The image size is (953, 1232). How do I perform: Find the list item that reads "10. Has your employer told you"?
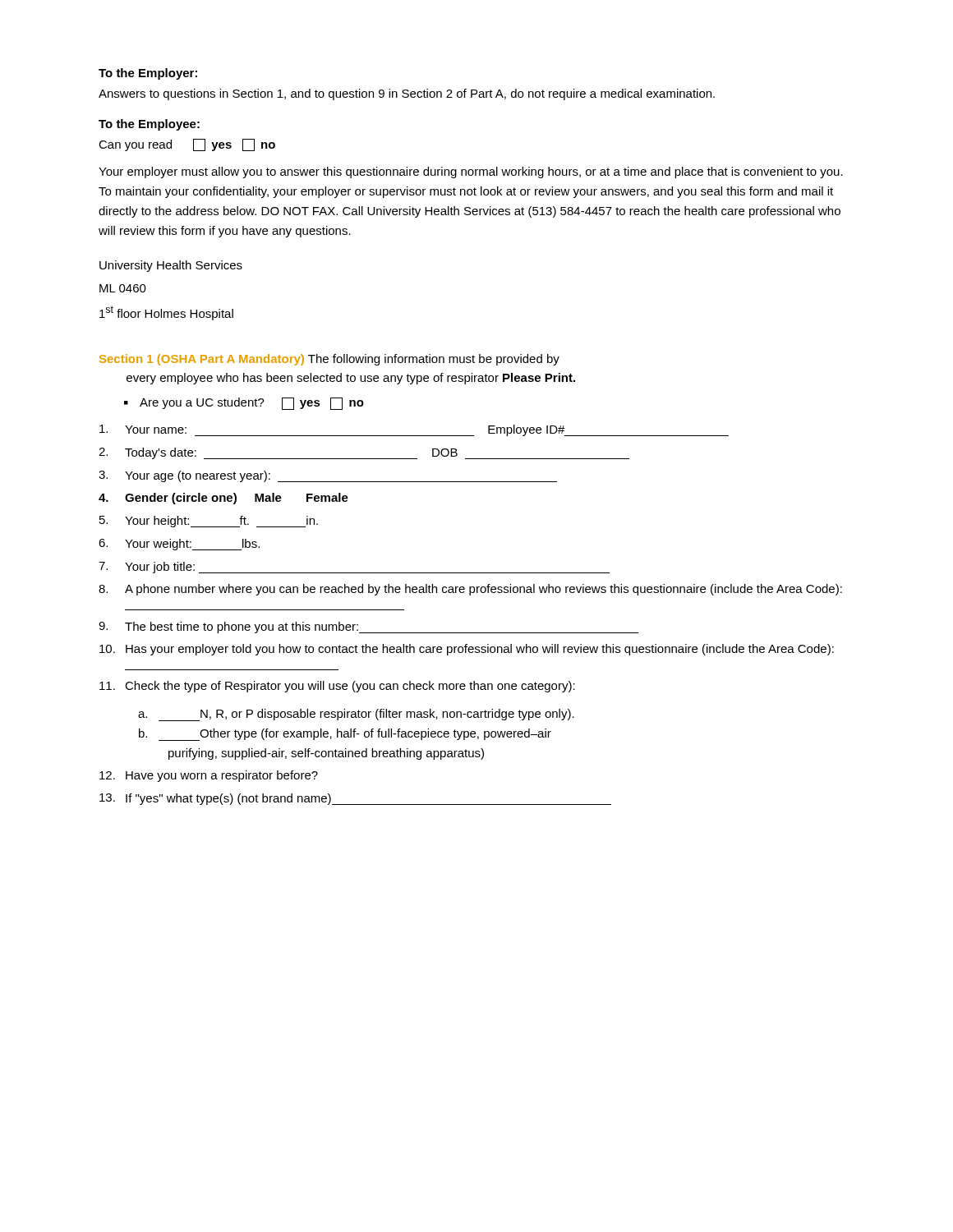point(476,656)
